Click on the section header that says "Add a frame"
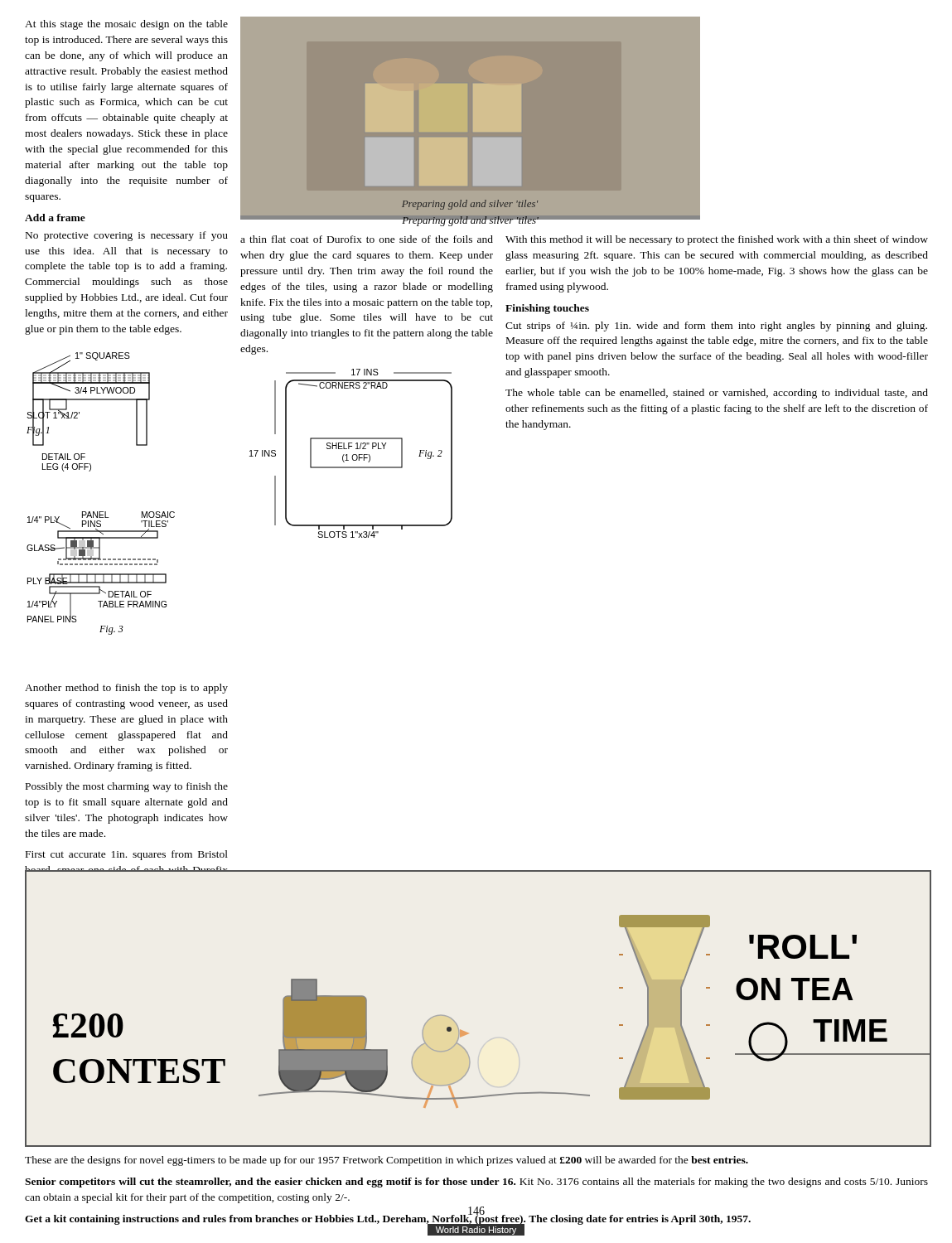 (55, 217)
